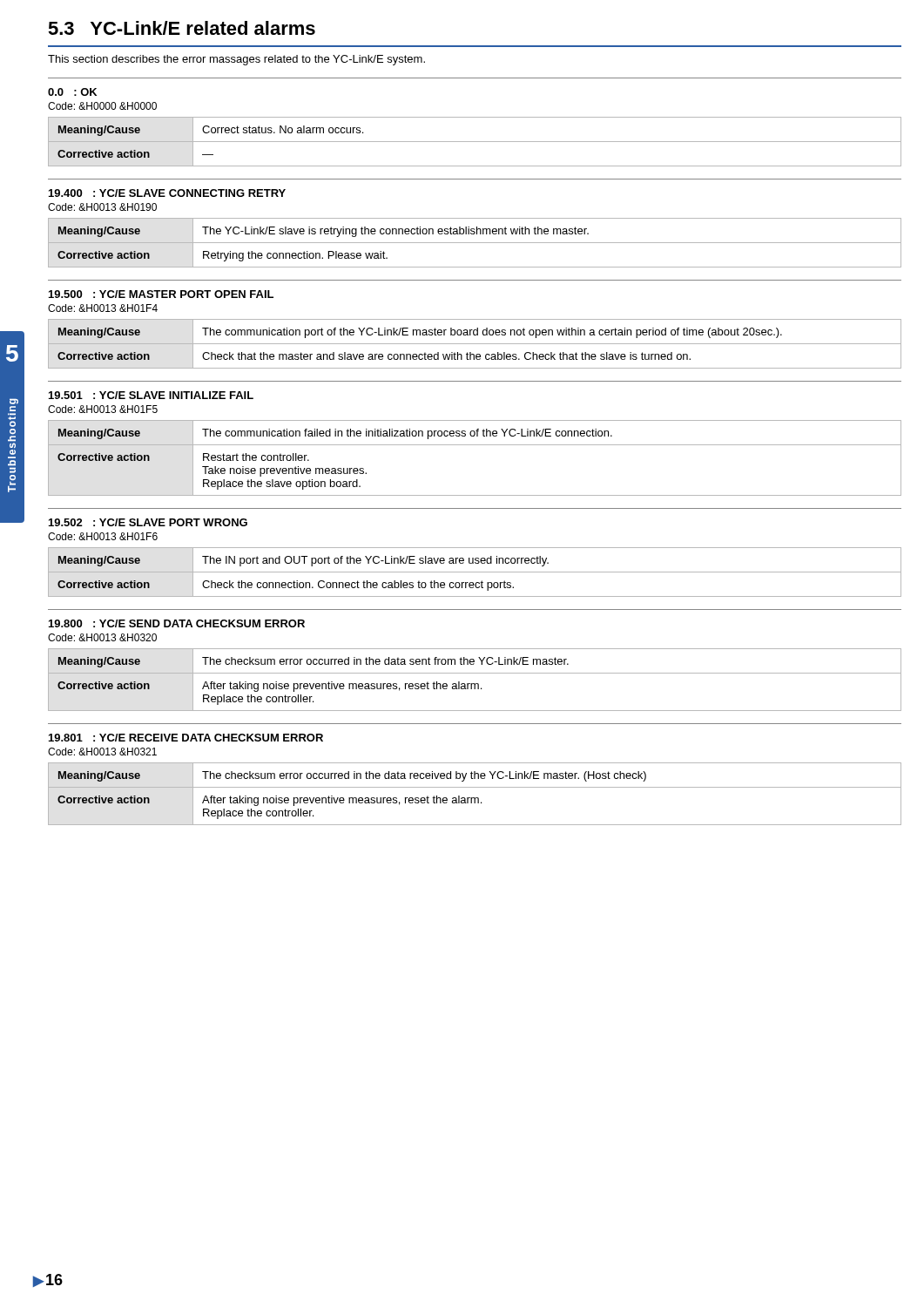Screen dimensions: 1307x924
Task: Where is the section header that starts "5.3 YC-Link/E related"?
Action: [182, 28]
